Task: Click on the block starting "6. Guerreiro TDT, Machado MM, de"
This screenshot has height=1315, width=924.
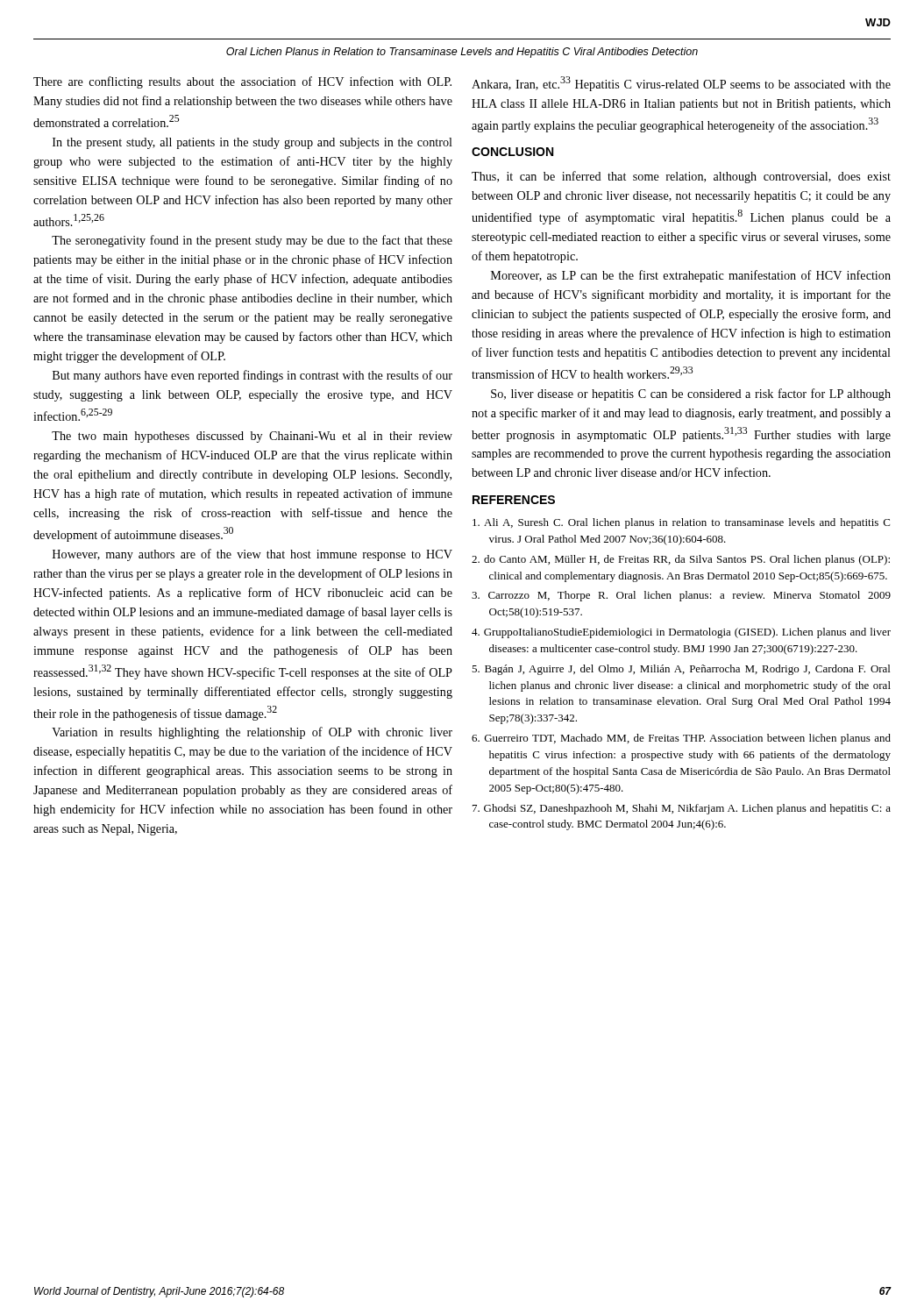Action: (681, 763)
